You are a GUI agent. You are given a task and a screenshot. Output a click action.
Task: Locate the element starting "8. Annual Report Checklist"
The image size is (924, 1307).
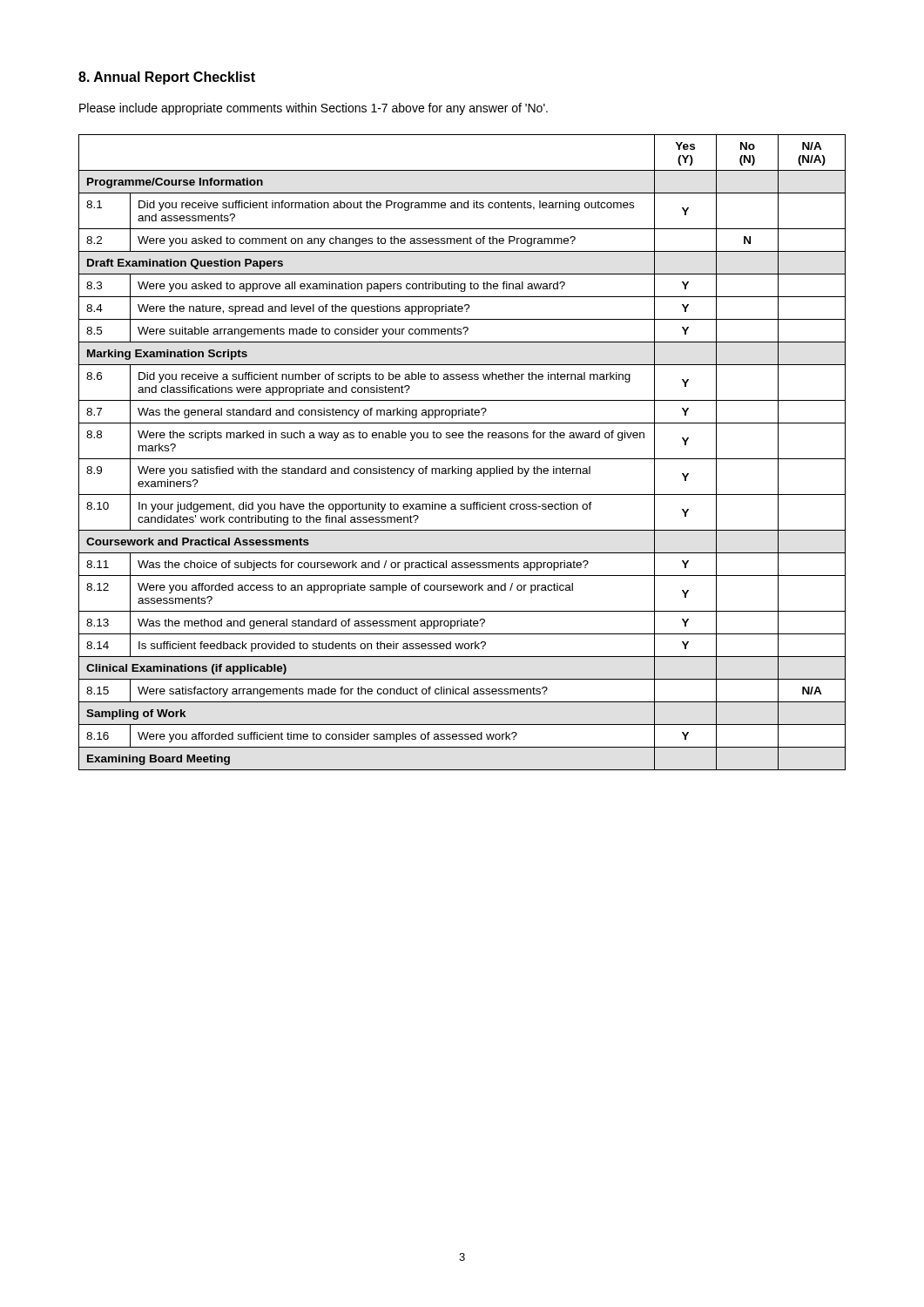point(167,77)
